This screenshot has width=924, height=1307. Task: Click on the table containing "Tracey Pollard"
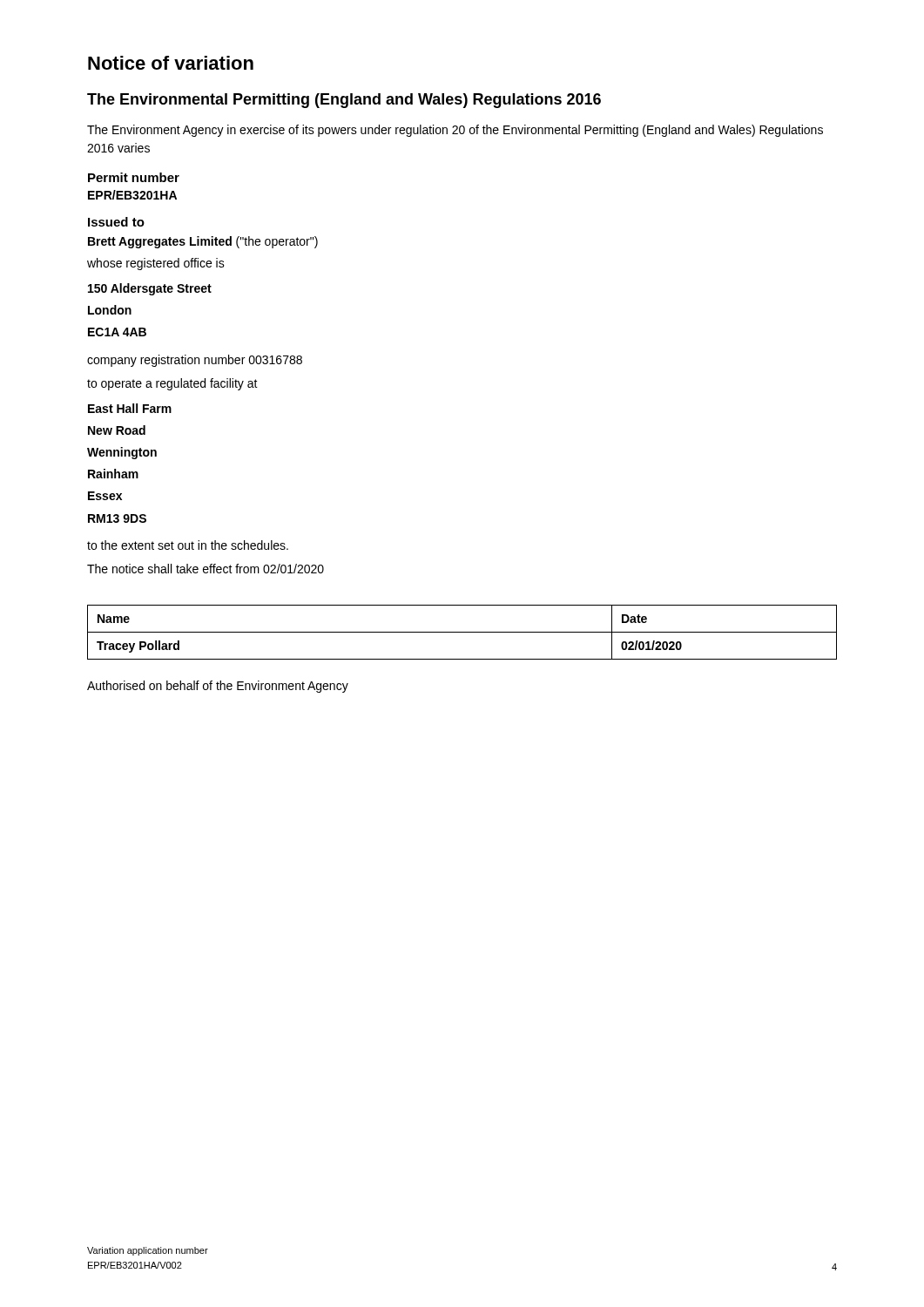coord(462,632)
